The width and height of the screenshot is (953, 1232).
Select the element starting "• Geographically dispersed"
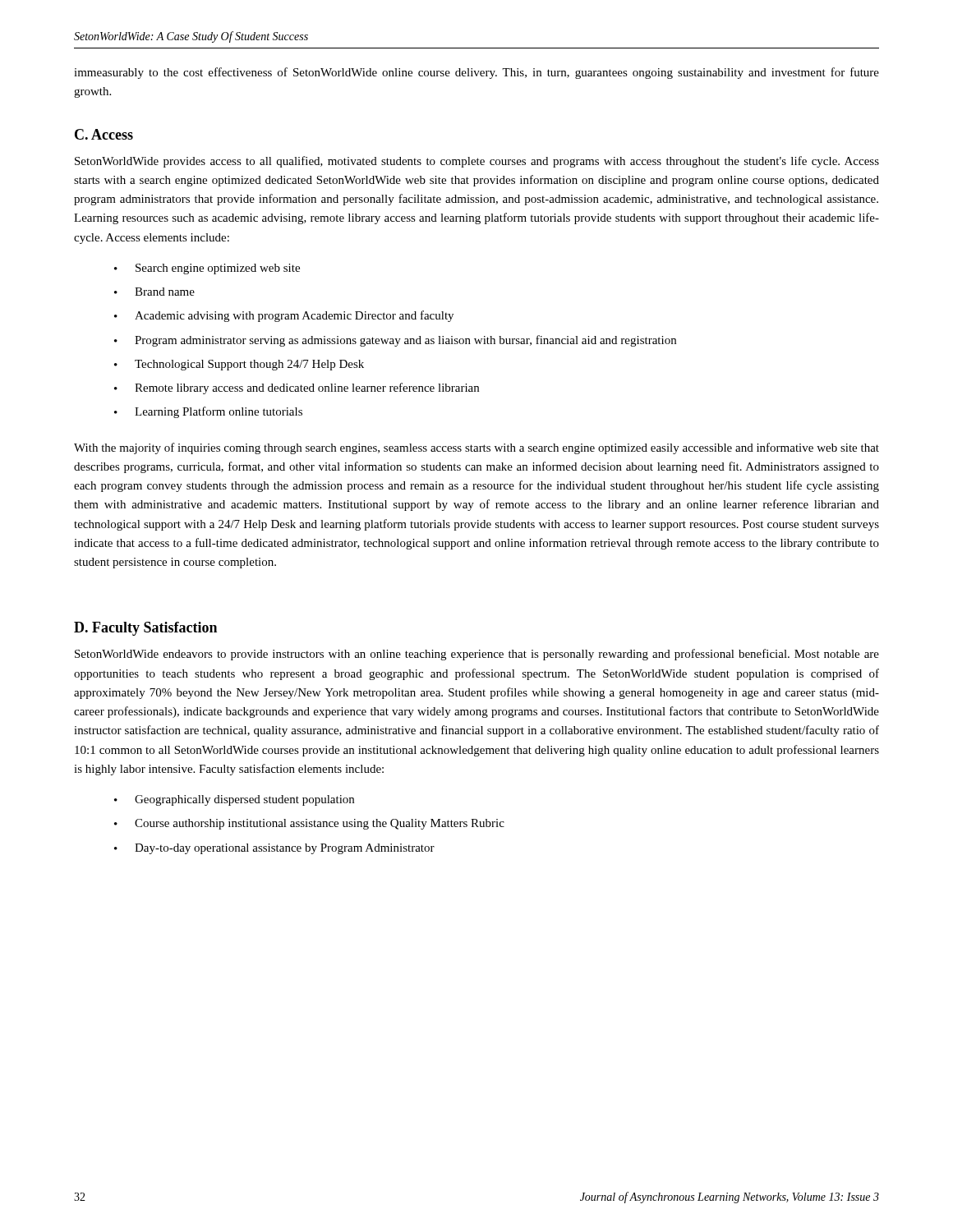click(234, 800)
